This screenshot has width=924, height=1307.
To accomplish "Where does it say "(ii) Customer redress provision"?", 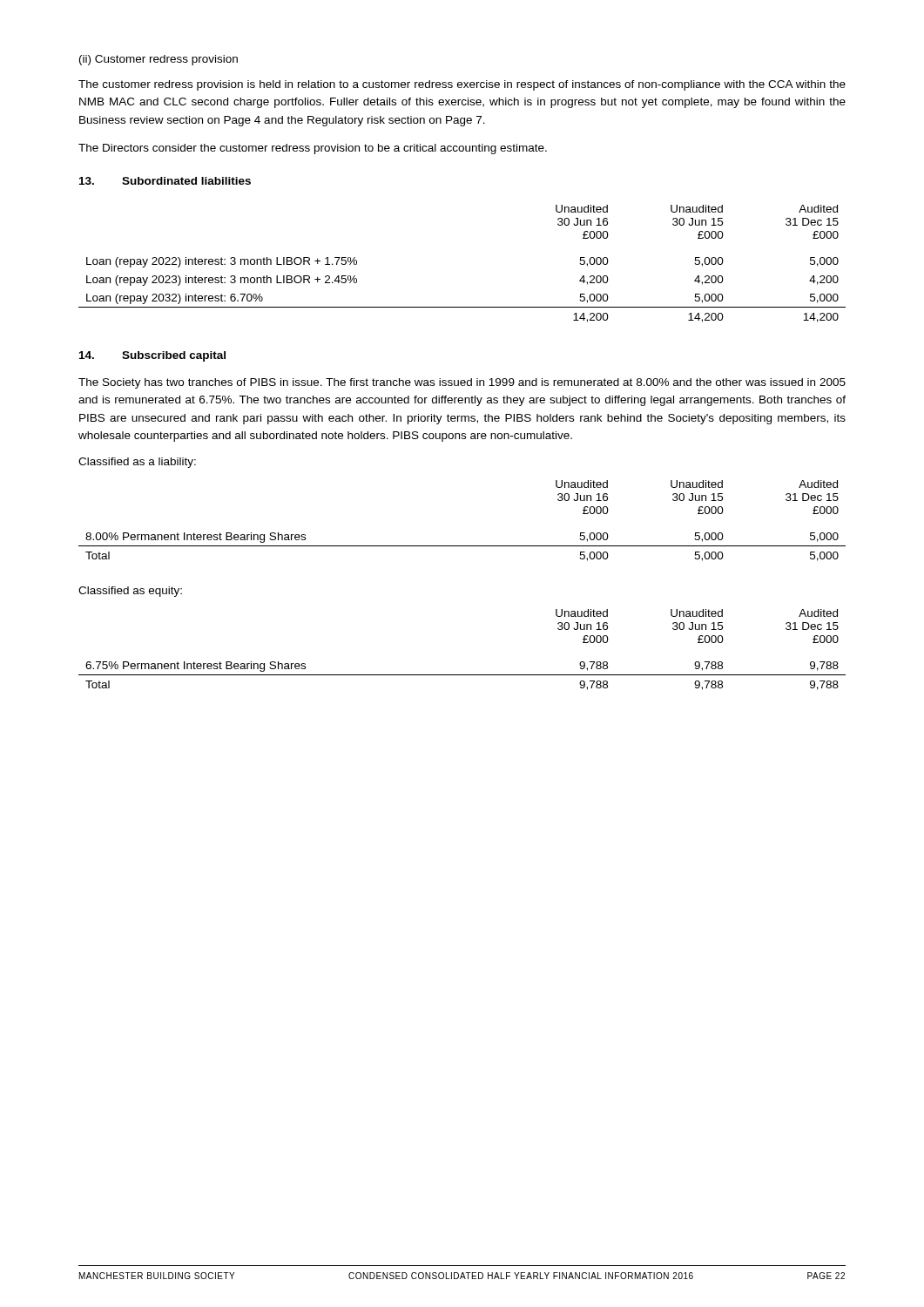I will pyautogui.click(x=158, y=59).
